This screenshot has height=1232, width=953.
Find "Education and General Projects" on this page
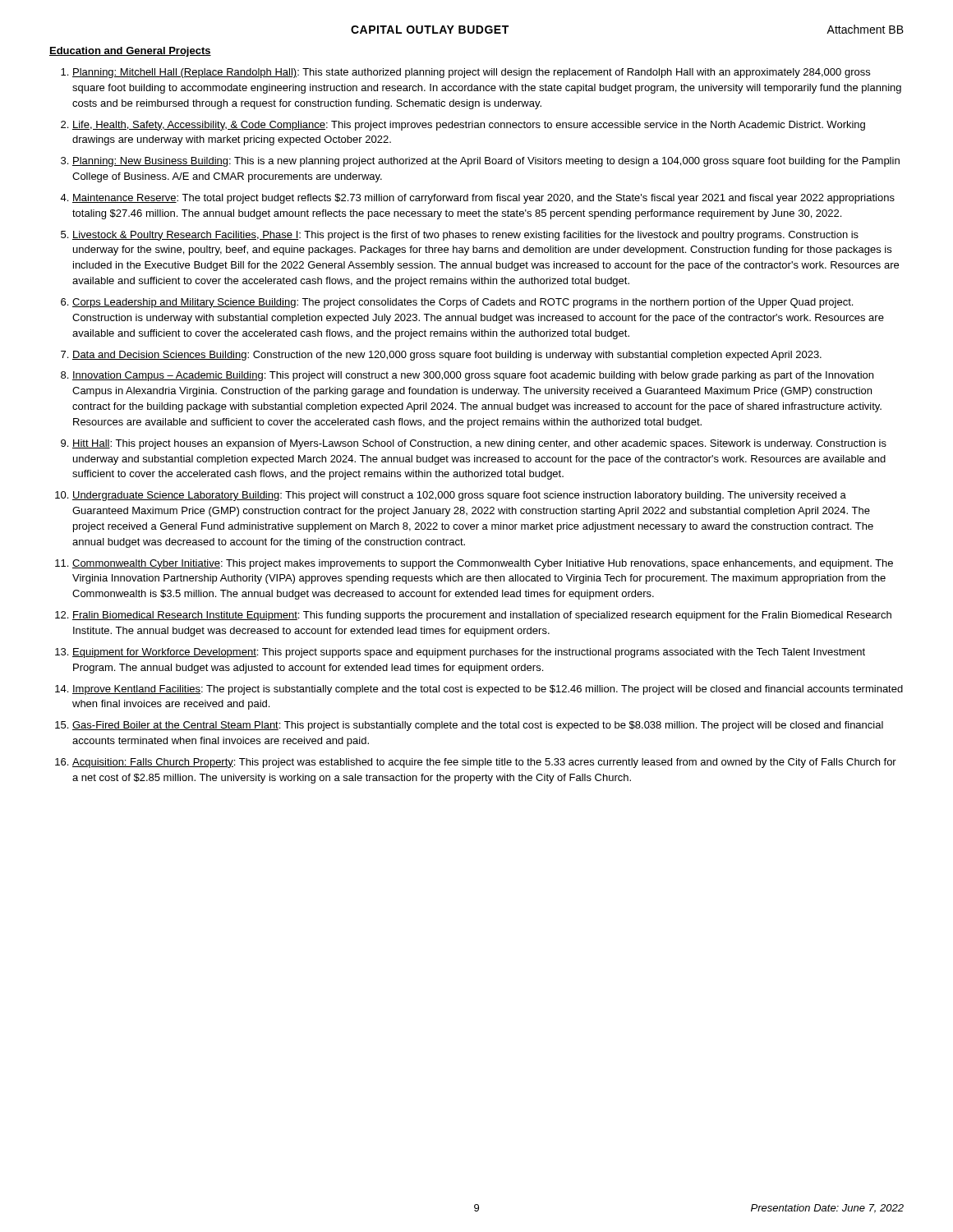click(x=130, y=51)
